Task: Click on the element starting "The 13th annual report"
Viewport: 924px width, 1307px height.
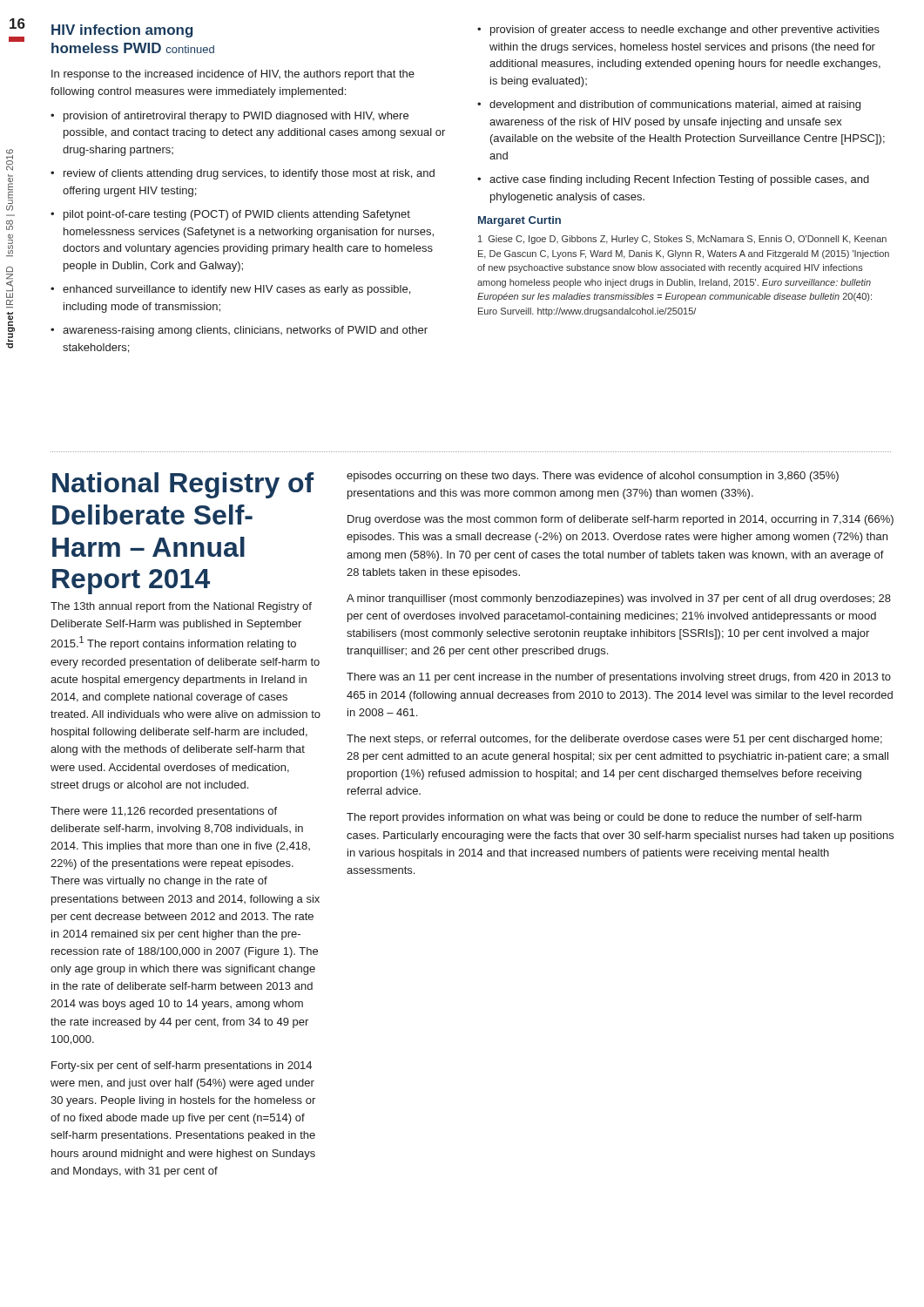Action: click(x=185, y=889)
